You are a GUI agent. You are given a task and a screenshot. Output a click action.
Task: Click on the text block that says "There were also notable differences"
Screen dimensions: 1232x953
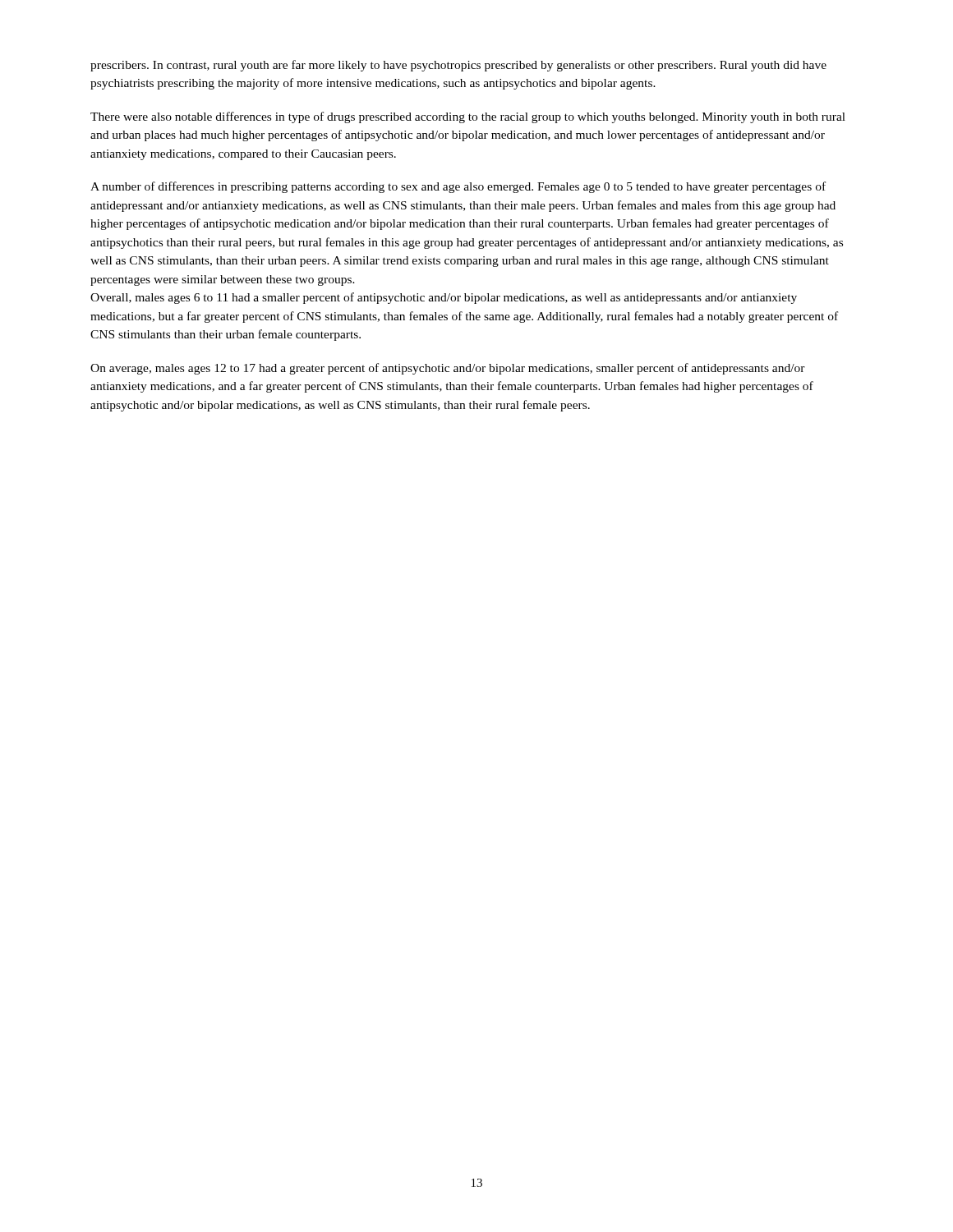pos(468,135)
